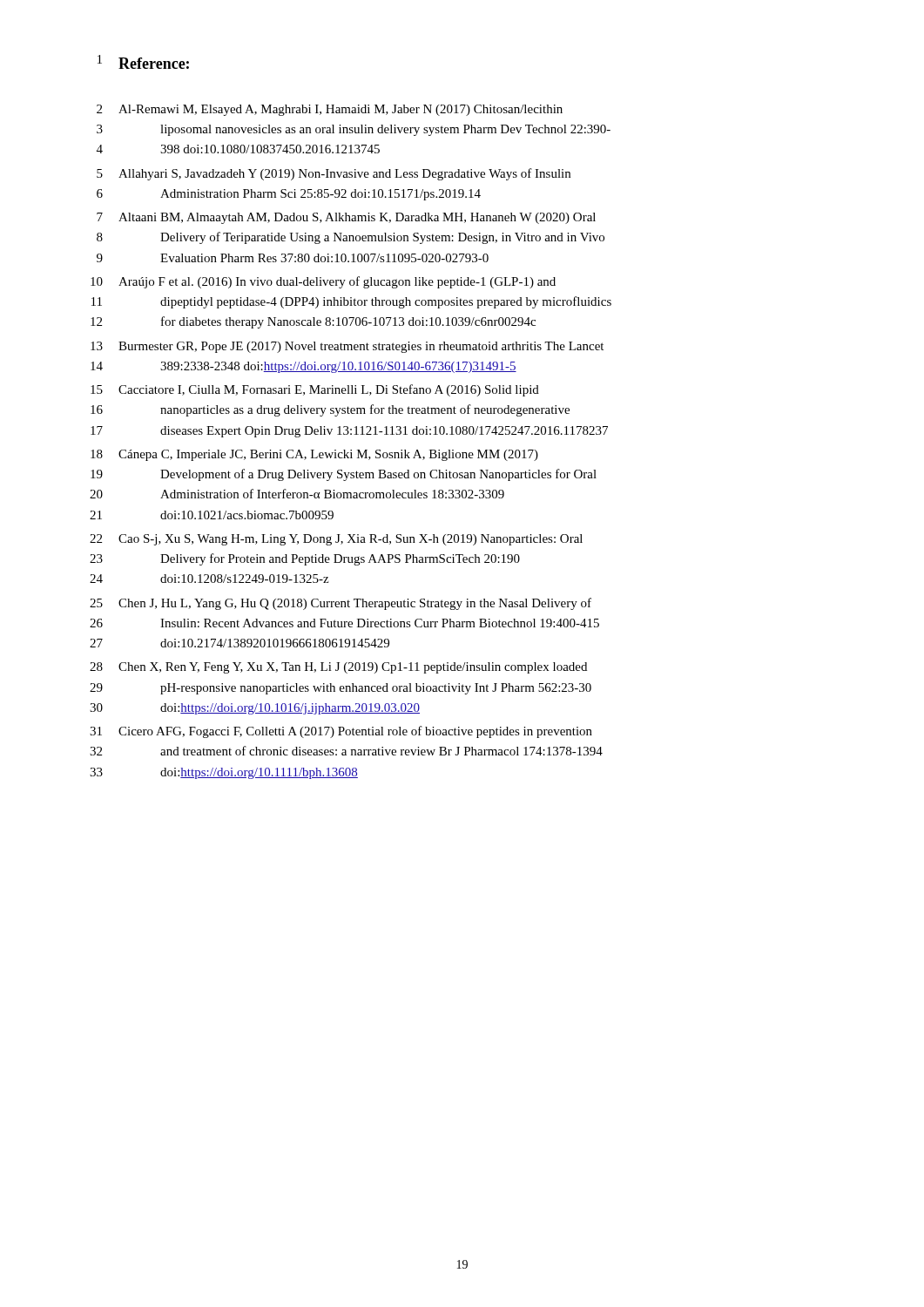Select the passage starting "10 Araújo F et al. (2016) In vivo"
The image size is (924, 1307).
pyautogui.click(x=462, y=302)
